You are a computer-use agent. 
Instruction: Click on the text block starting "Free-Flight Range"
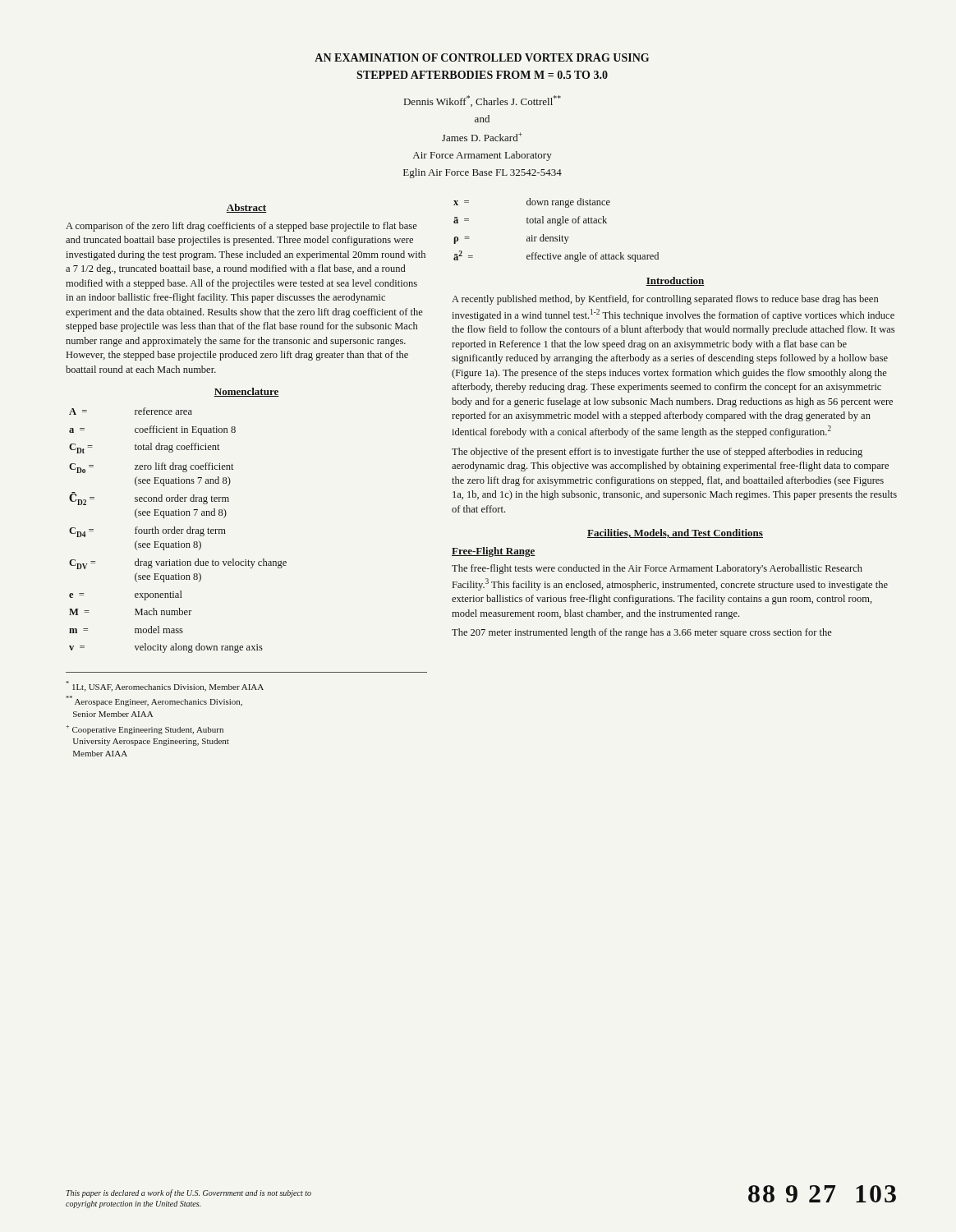[x=493, y=551]
